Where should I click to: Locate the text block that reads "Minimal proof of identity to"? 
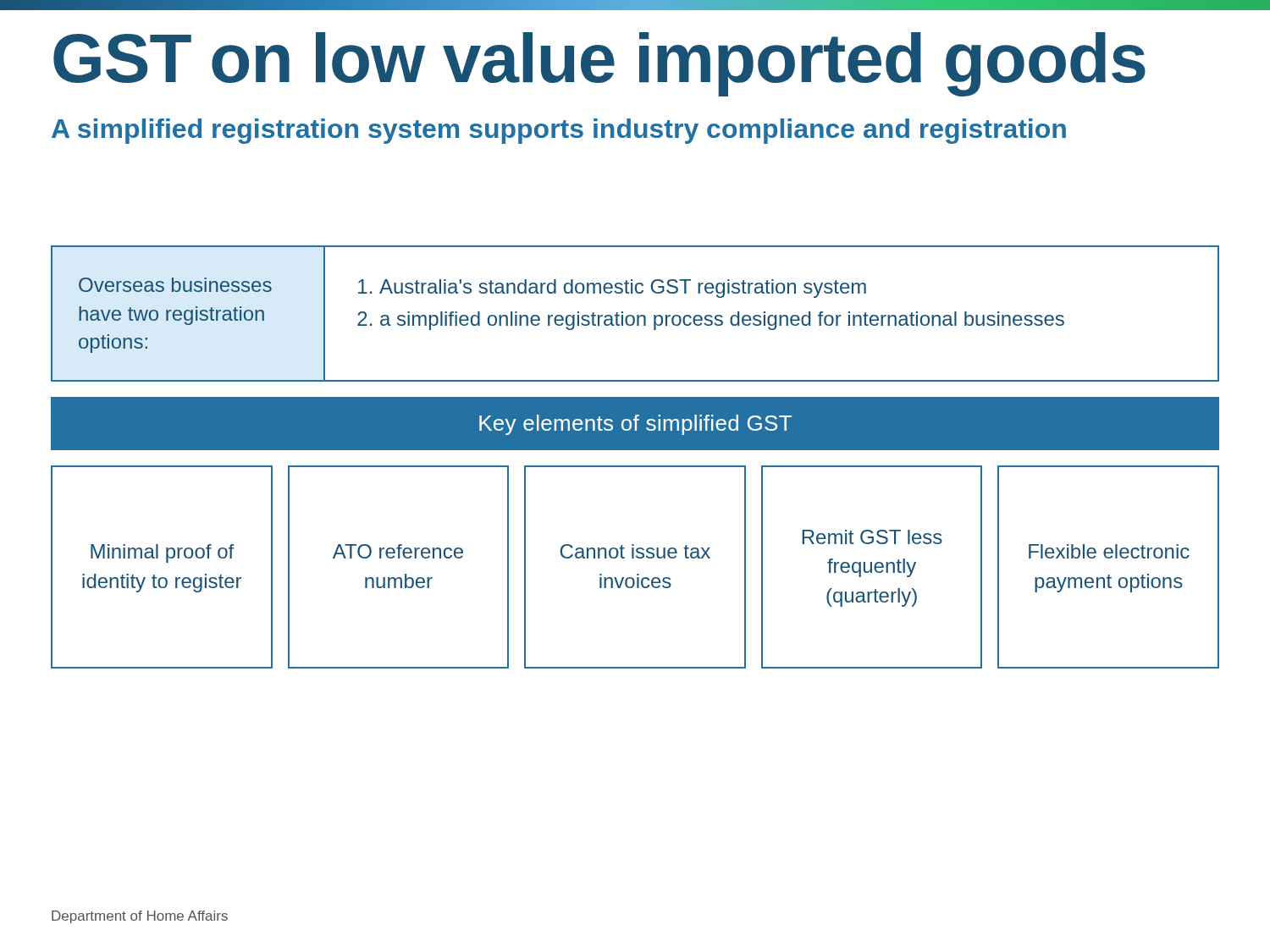(x=162, y=566)
